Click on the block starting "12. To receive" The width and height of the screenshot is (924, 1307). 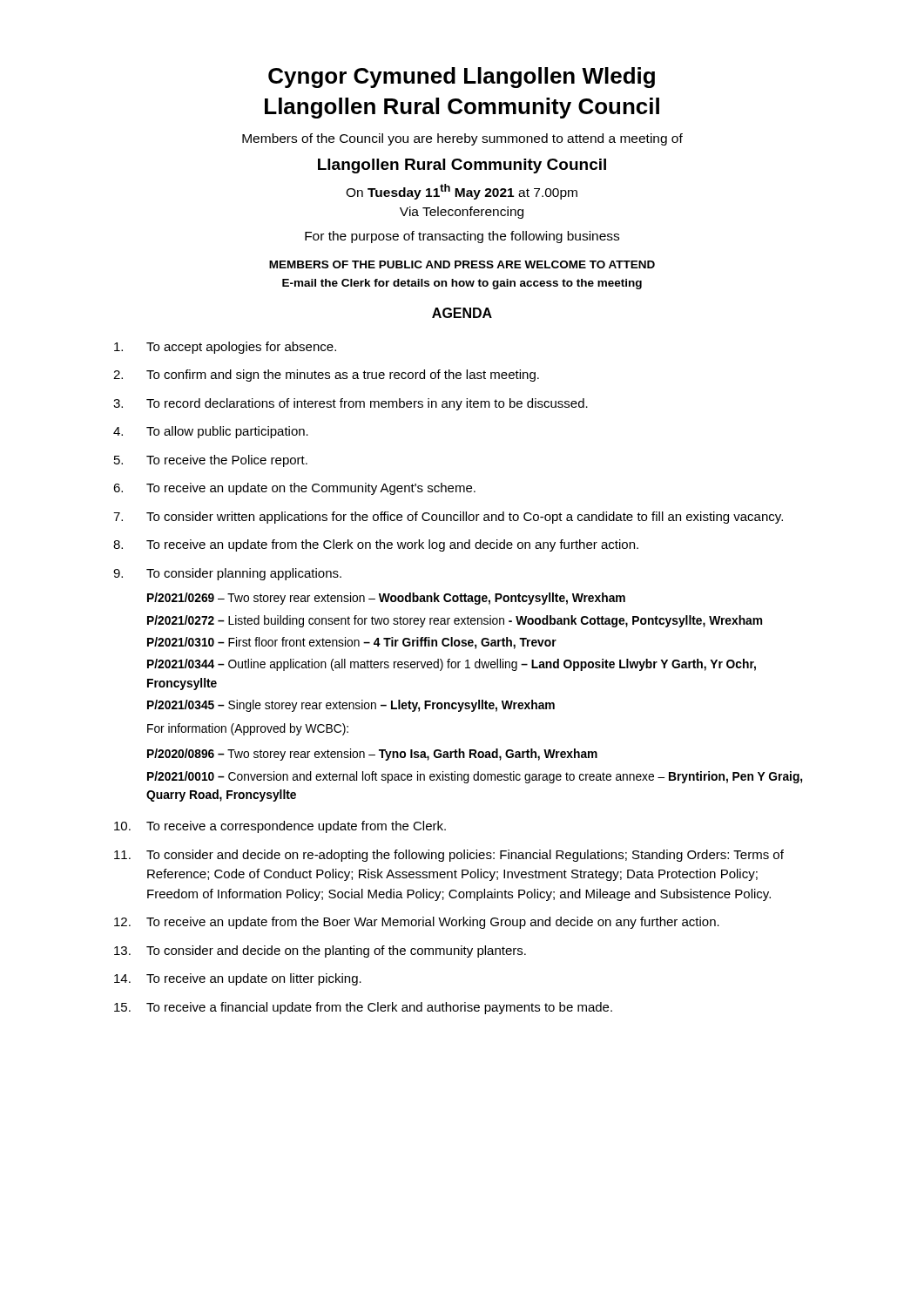click(x=462, y=922)
